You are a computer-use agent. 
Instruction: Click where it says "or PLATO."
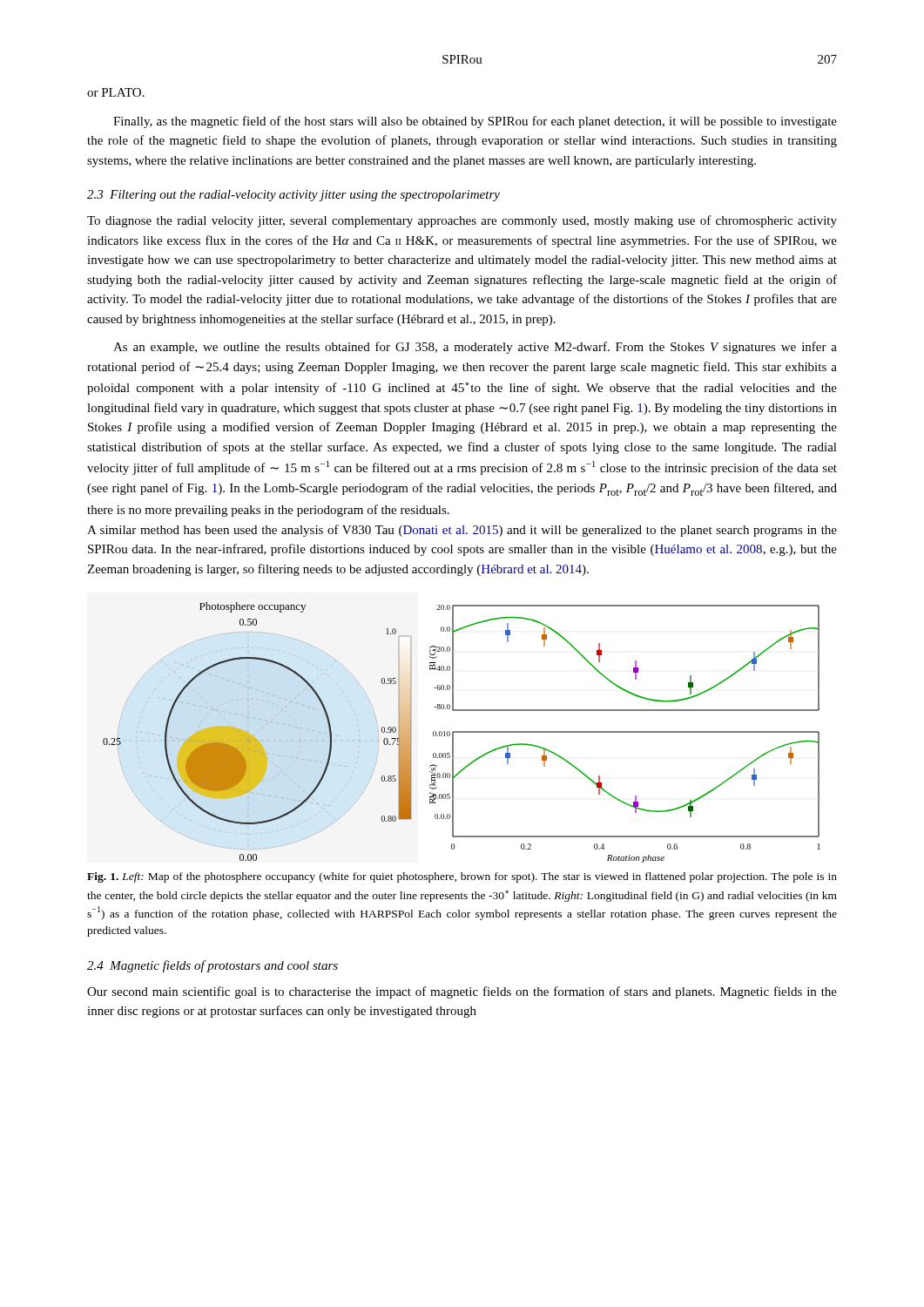(x=116, y=92)
